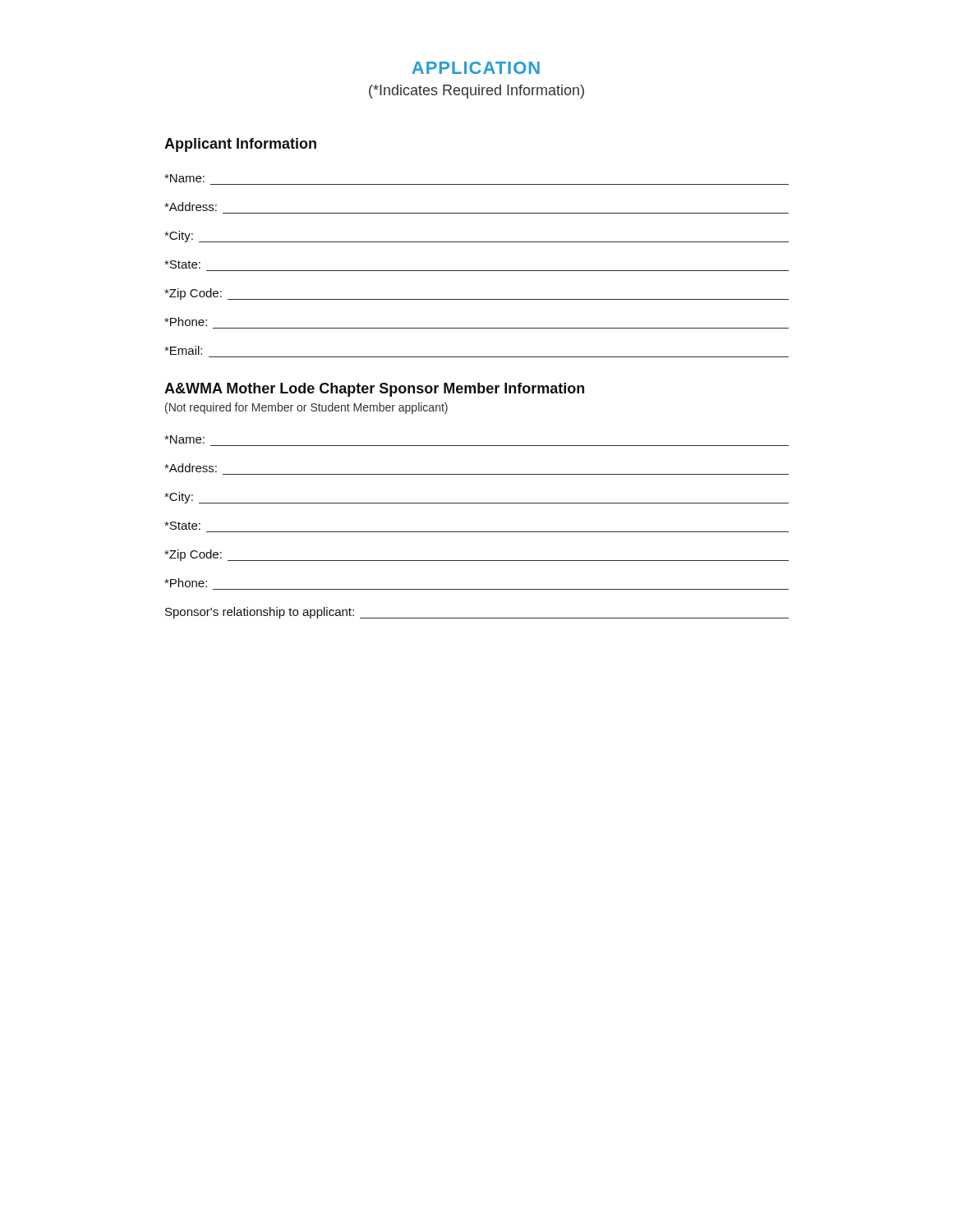Click on the section header with the text "Applicant Information"

tap(241, 144)
